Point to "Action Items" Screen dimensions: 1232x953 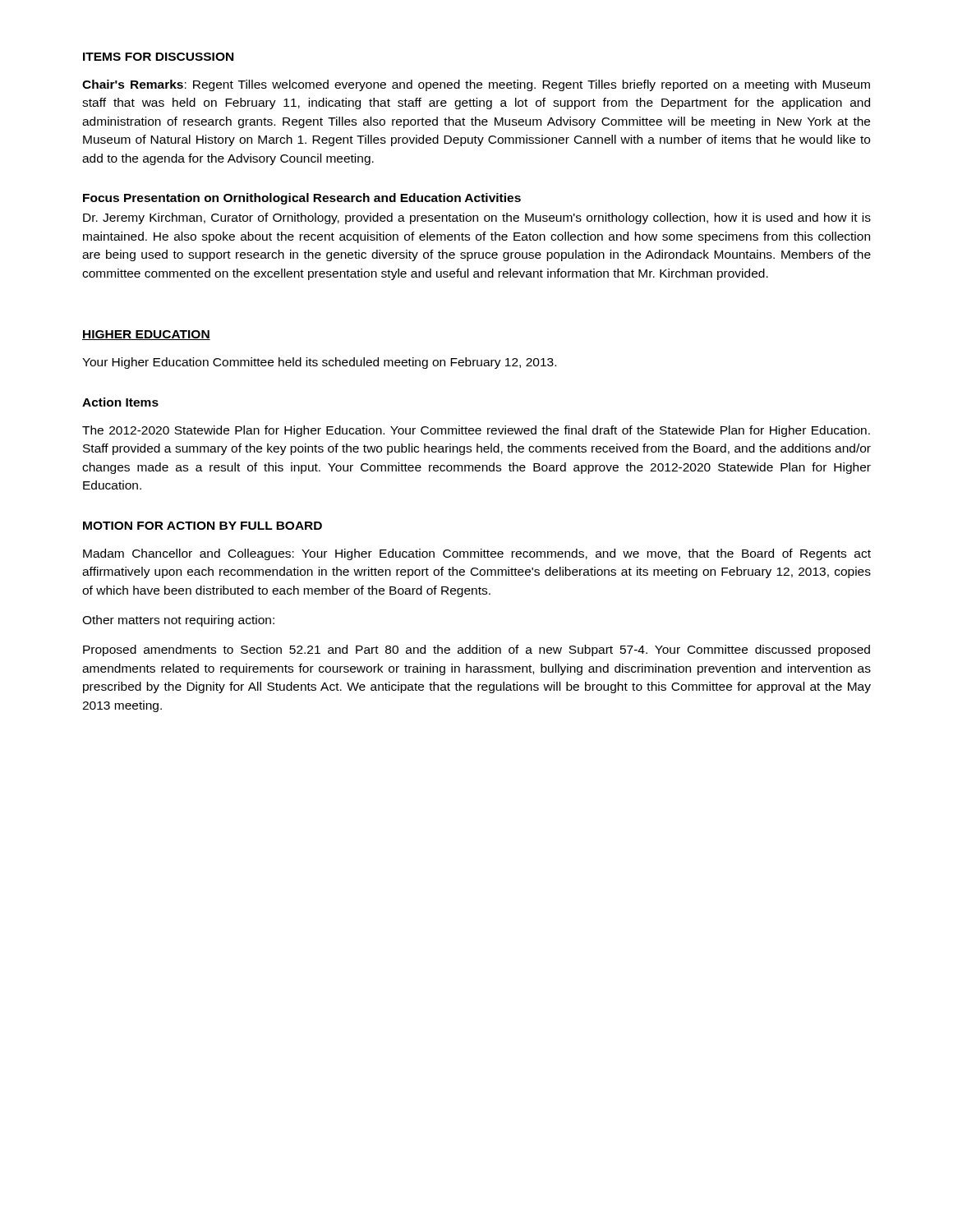(x=120, y=402)
